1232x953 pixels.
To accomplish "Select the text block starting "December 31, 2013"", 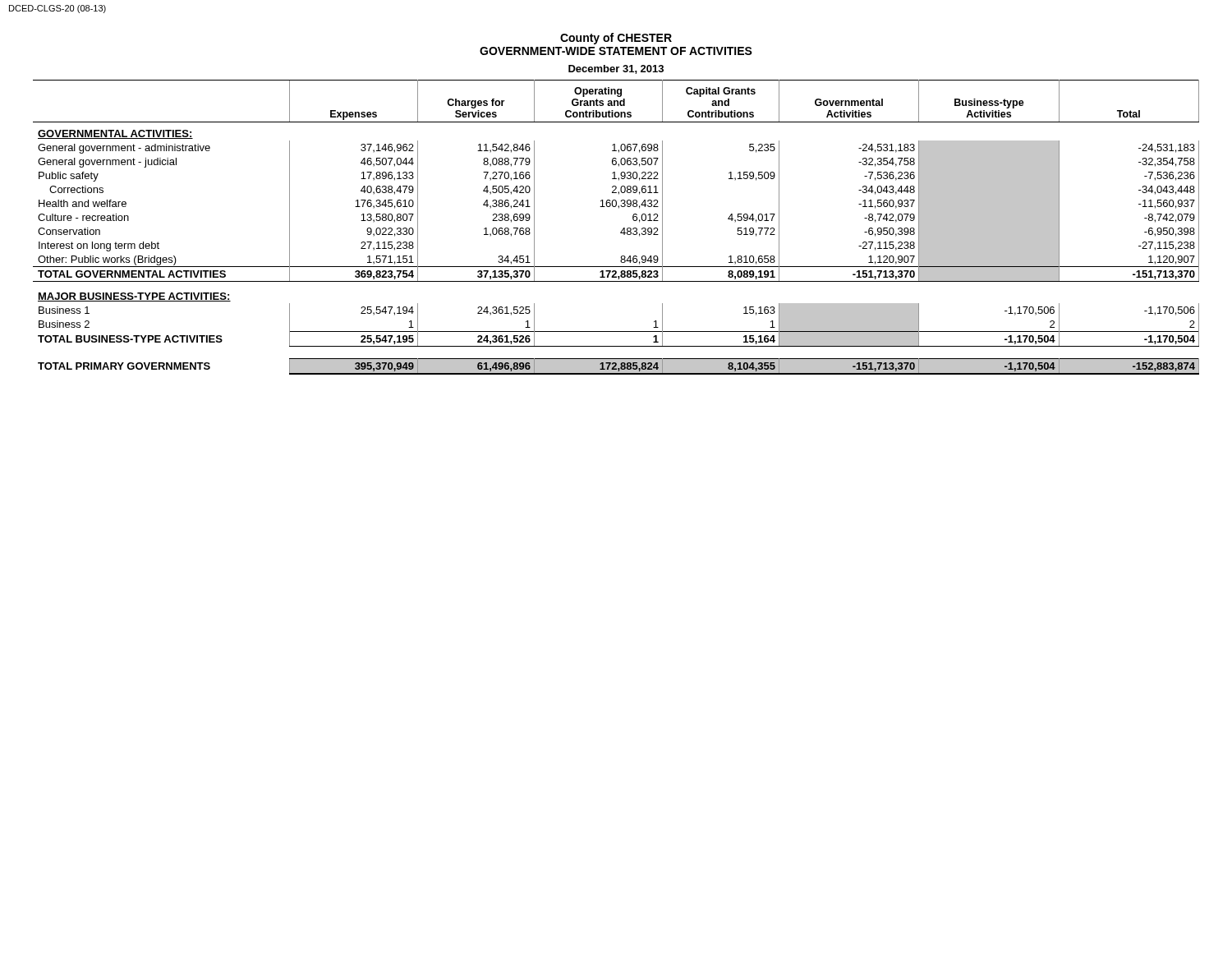I will click(x=616, y=69).
